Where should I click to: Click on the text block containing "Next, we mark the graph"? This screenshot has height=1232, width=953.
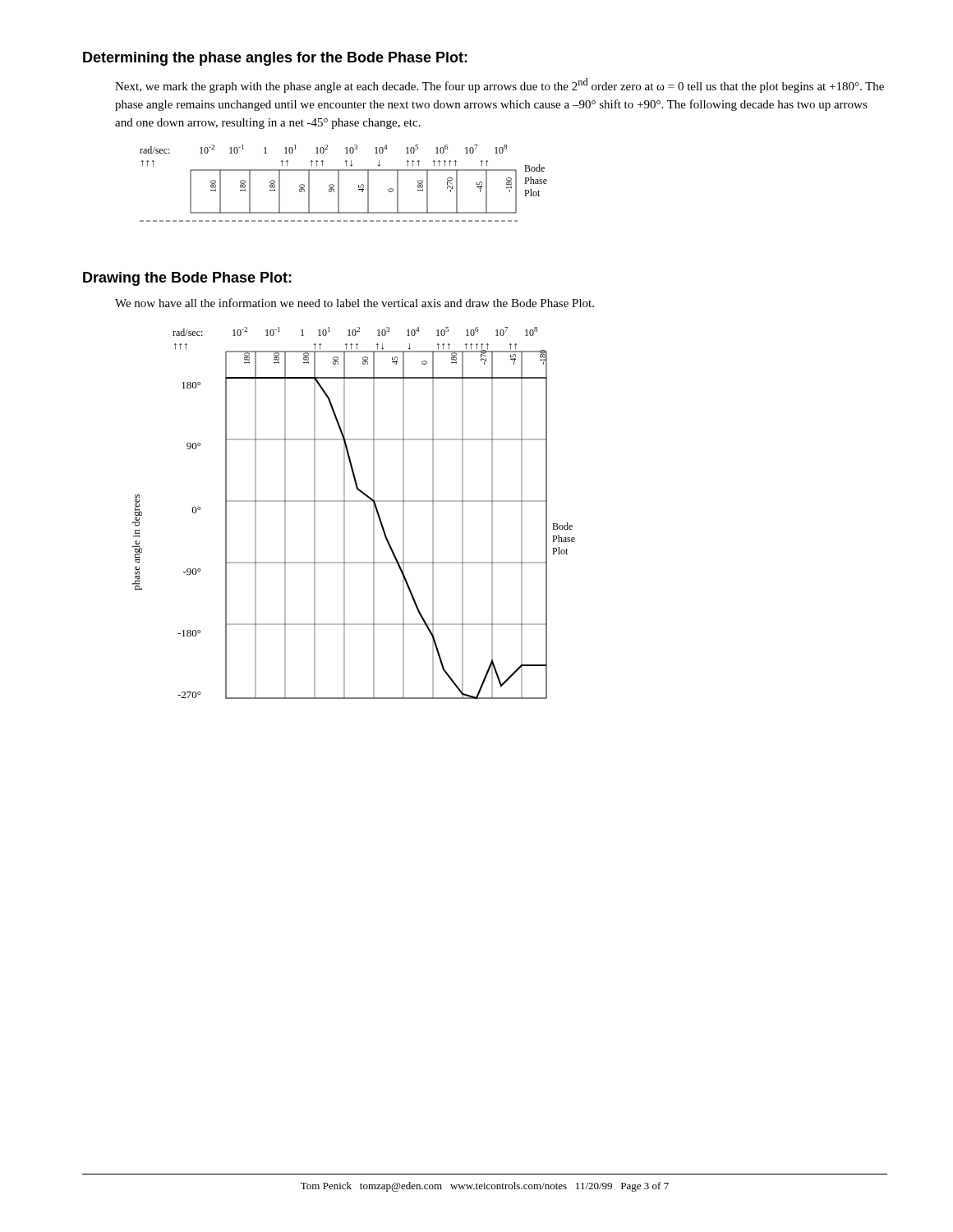[x=500, y=102]
